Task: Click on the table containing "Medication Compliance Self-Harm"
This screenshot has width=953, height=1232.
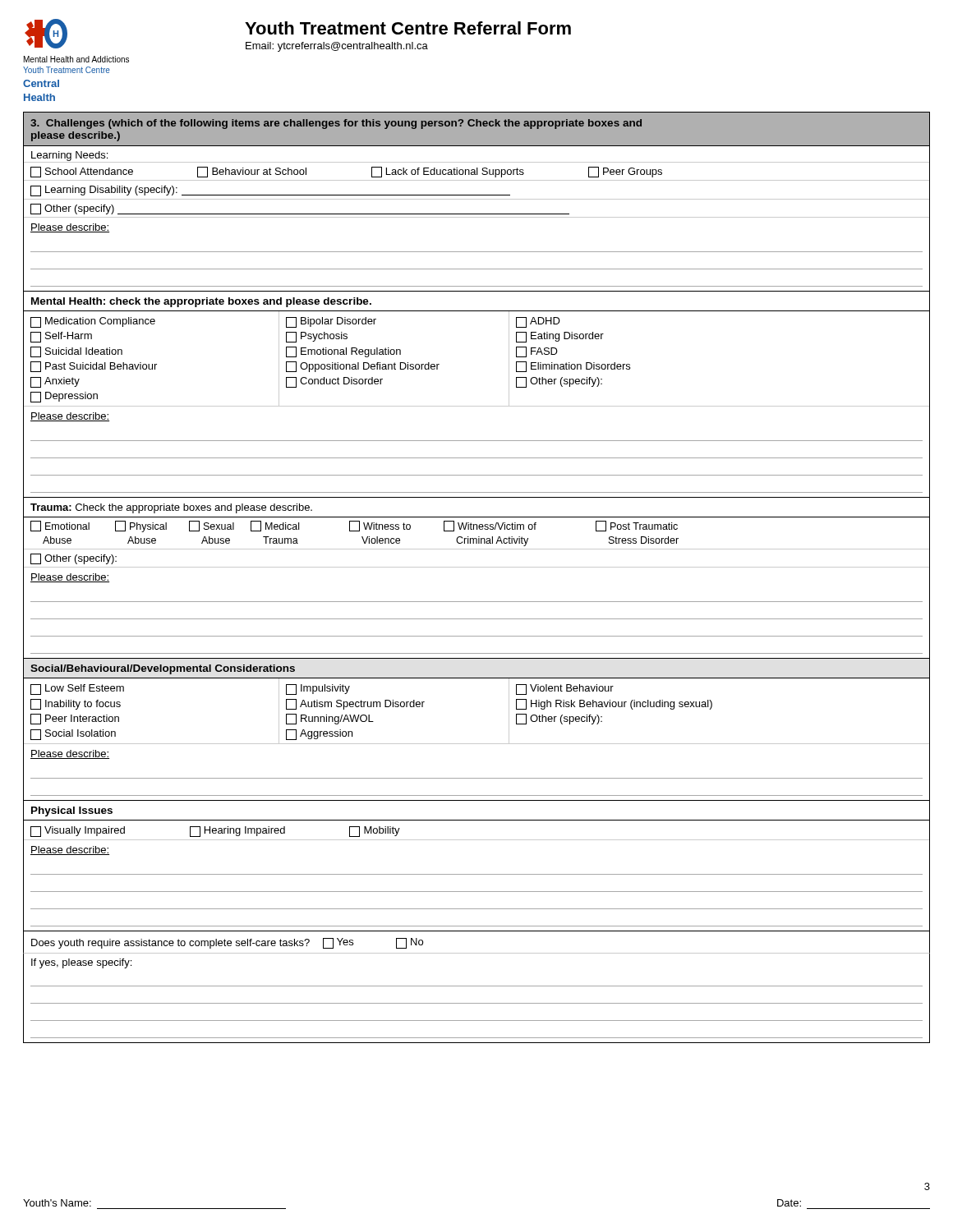Action: coord(476,405)
